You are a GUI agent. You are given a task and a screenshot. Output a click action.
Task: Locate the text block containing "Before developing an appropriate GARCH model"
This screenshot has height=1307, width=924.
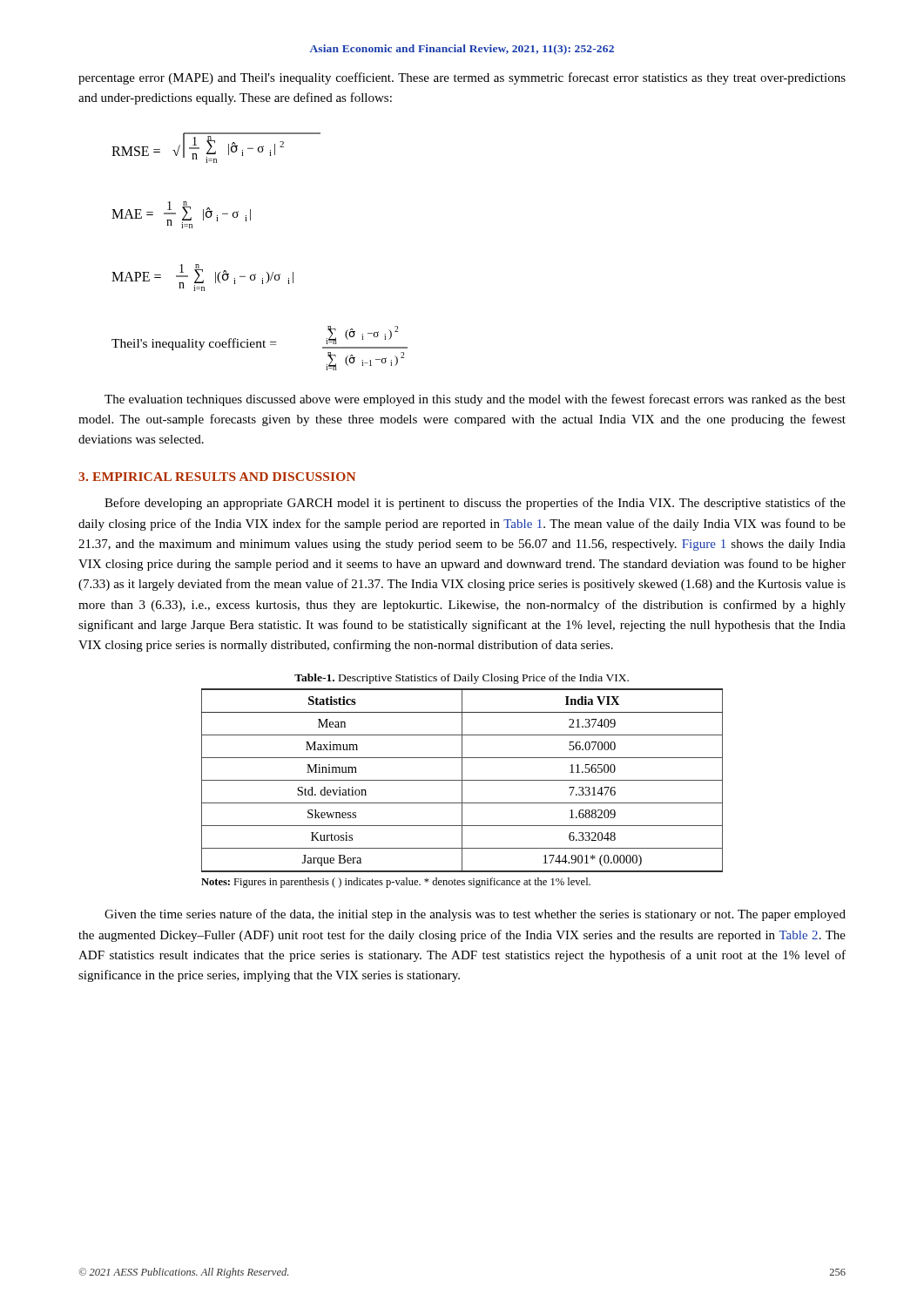click(x=462, y=574)
